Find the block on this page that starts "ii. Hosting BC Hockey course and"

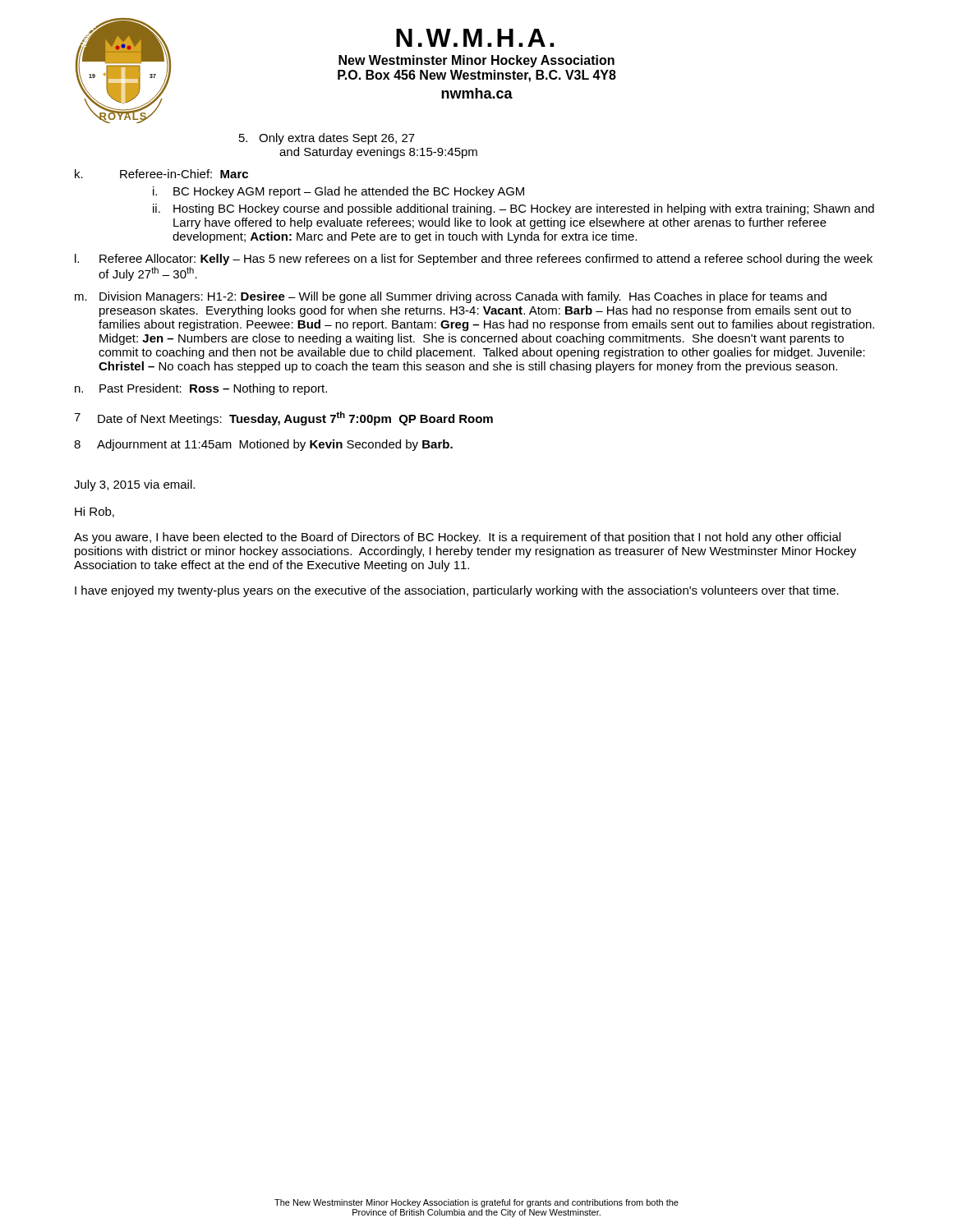pyautogui.click(x=476, y=222)
